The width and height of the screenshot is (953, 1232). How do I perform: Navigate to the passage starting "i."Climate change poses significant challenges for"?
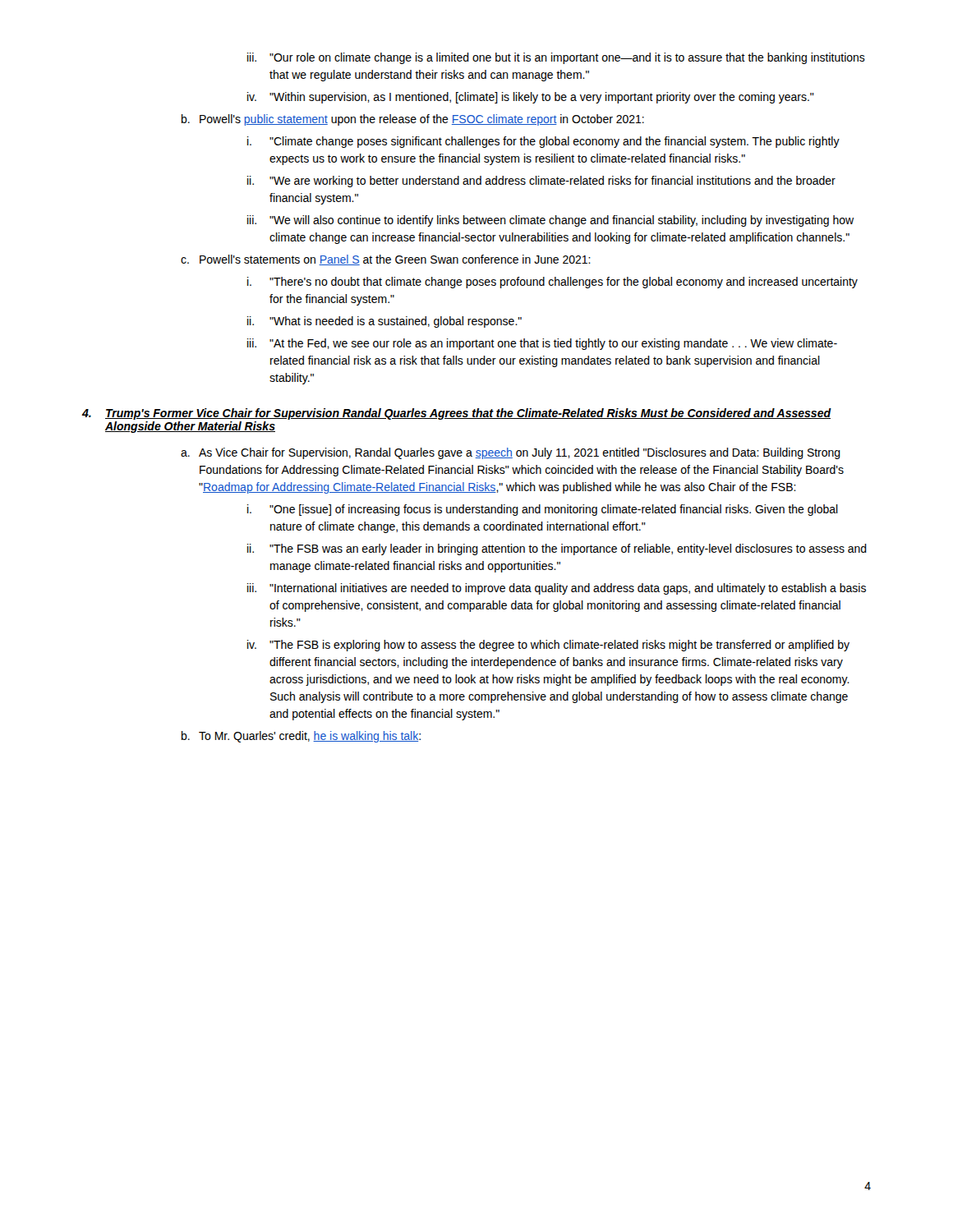557,150
